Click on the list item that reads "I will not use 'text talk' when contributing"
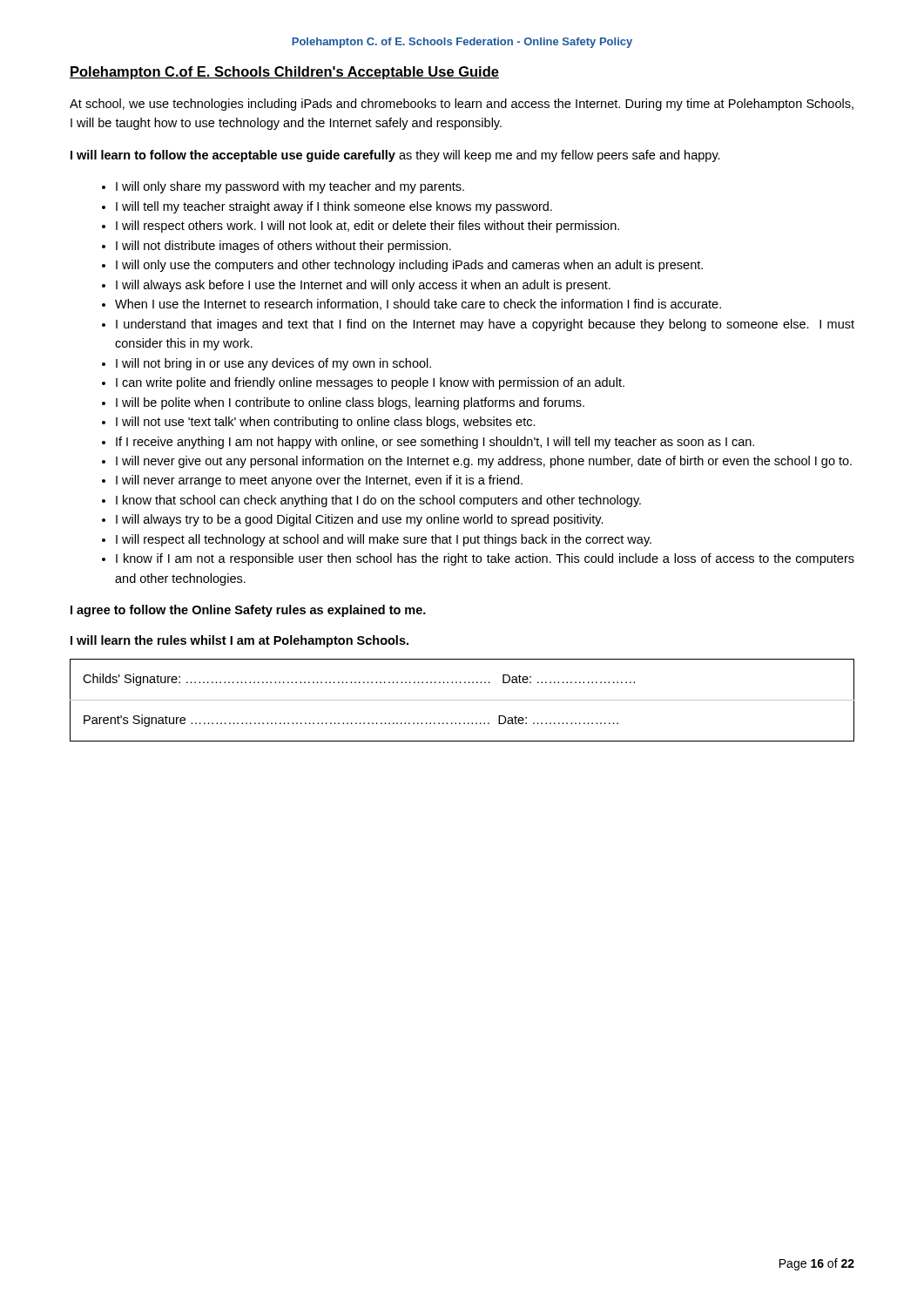924x1307 pixels. (325, 422)
